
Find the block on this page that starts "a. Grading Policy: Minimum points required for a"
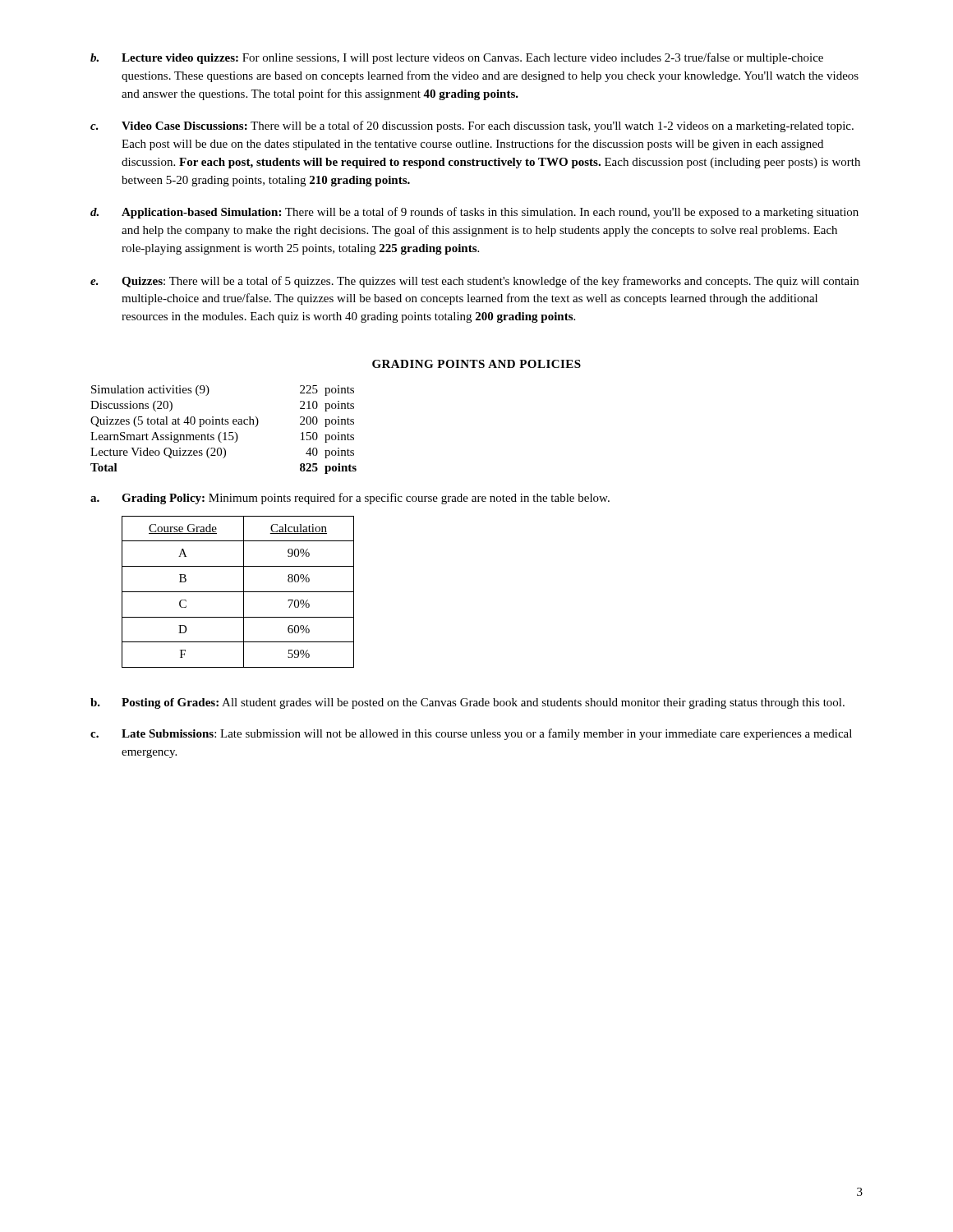[x=350, y=499]
